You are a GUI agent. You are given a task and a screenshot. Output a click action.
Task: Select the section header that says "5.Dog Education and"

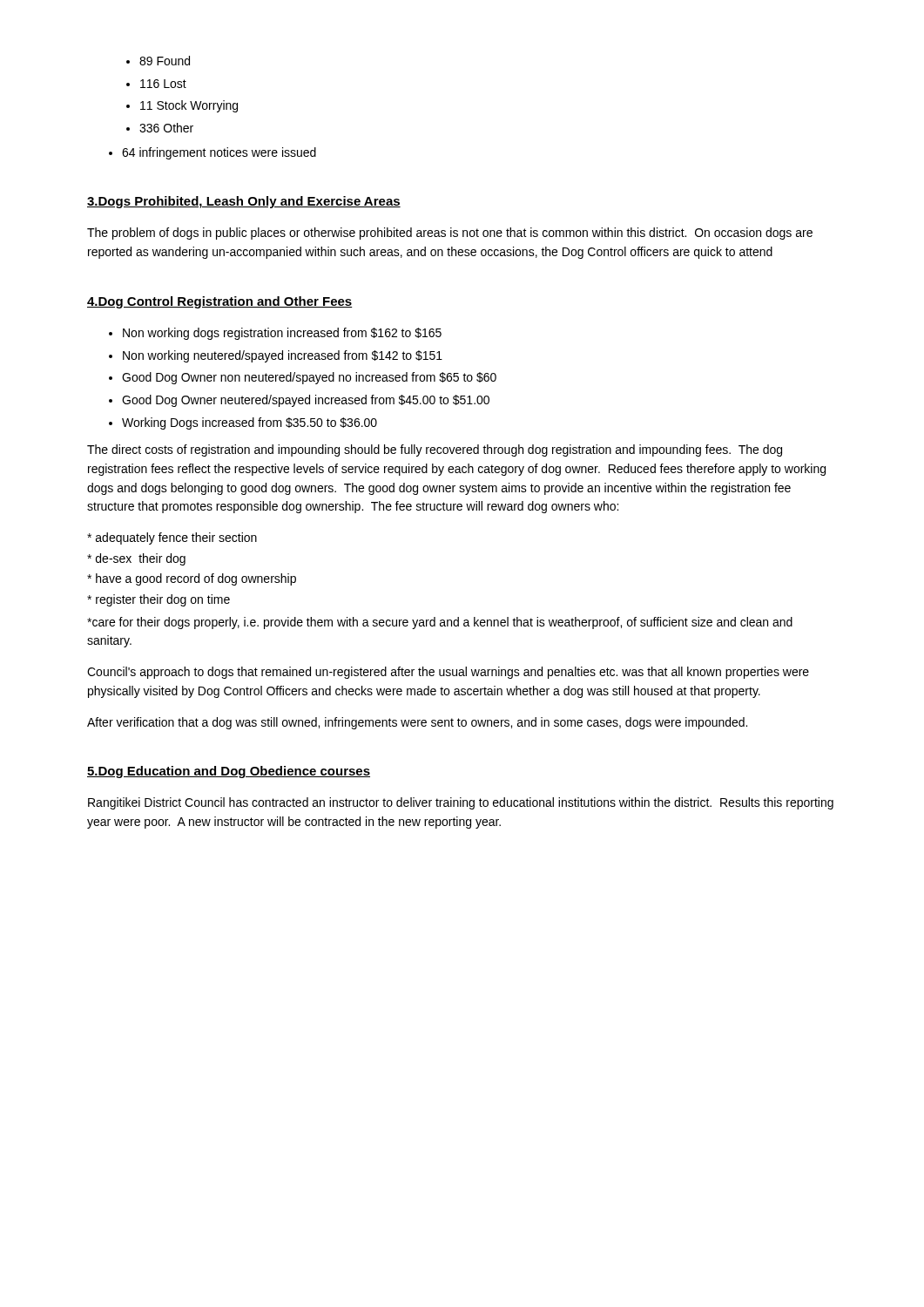[229, 771]
